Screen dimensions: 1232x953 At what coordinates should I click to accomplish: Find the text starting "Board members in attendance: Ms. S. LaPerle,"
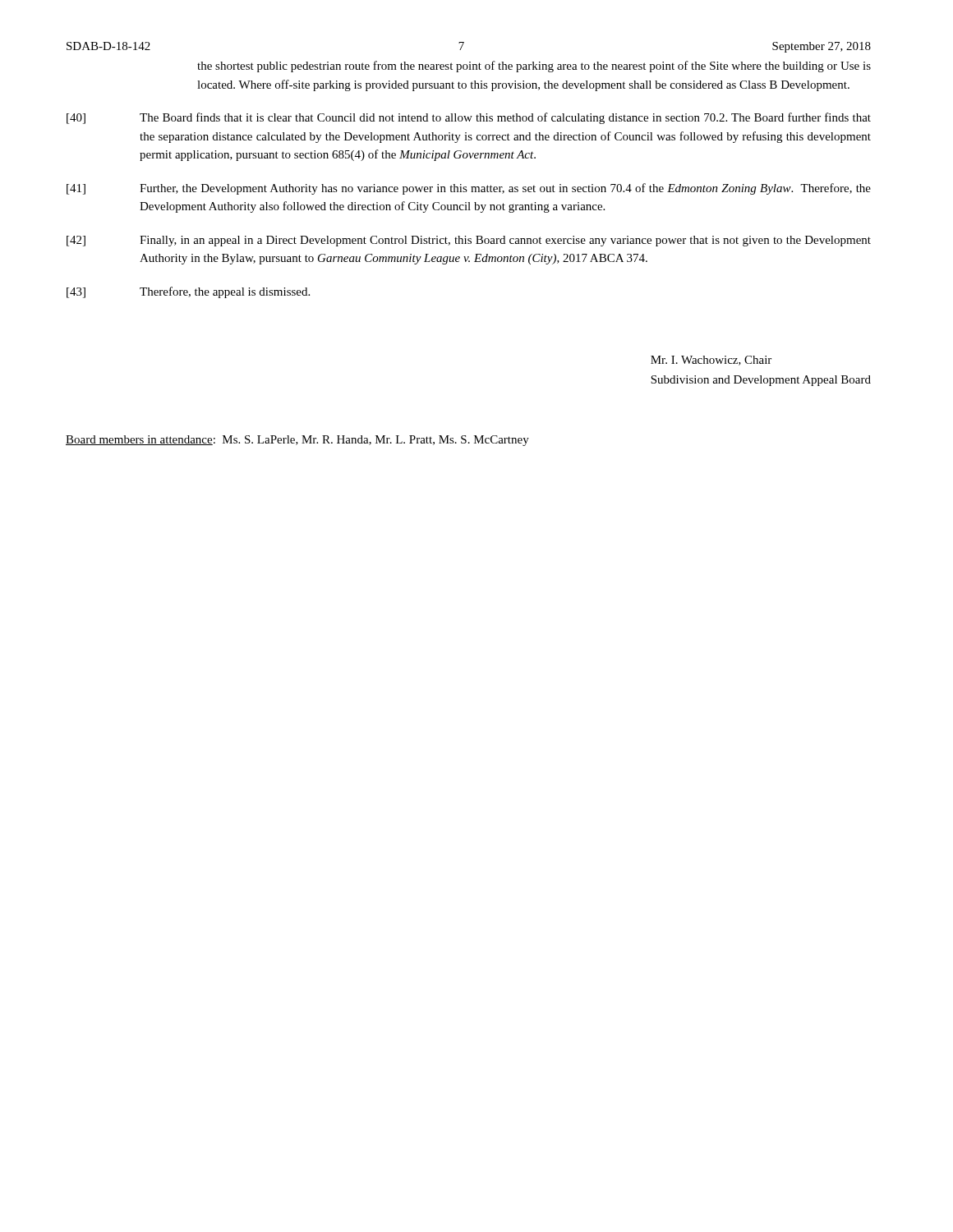tap(297, 439)
